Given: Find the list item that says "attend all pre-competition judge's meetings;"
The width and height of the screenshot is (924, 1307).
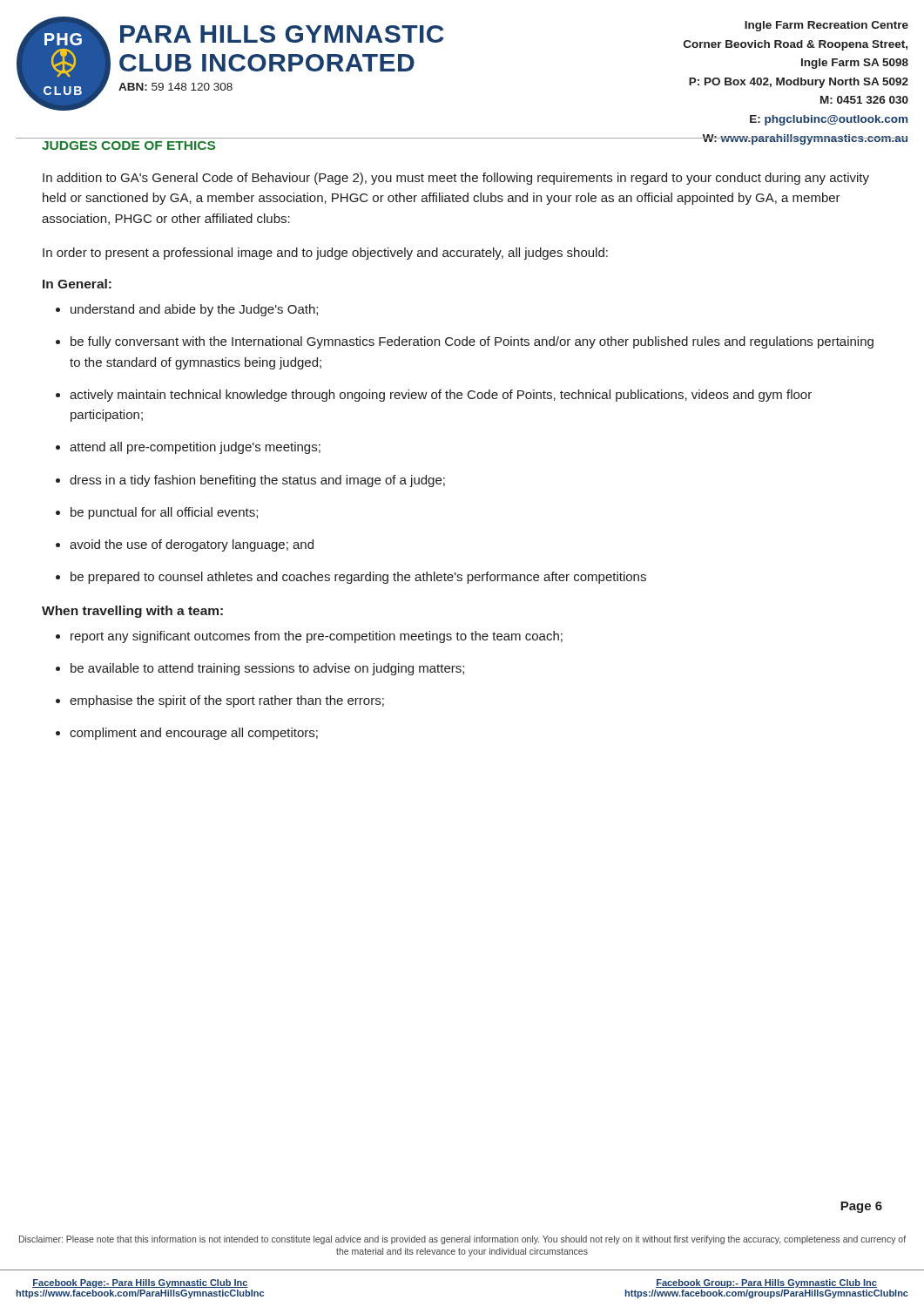Looking at the screenshot, I should pos(195,447).
